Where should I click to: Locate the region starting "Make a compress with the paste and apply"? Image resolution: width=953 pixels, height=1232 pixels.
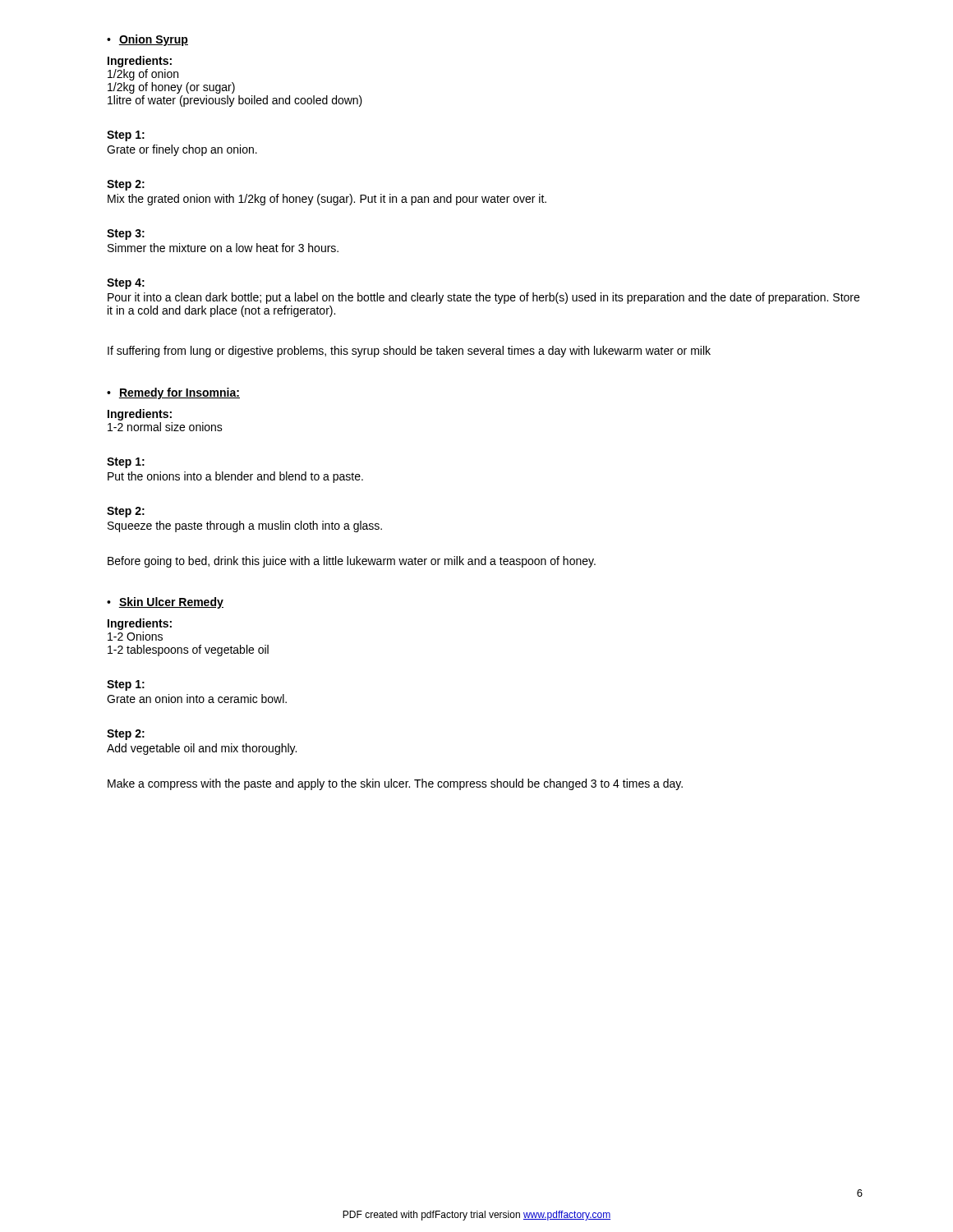click(395, 784)
